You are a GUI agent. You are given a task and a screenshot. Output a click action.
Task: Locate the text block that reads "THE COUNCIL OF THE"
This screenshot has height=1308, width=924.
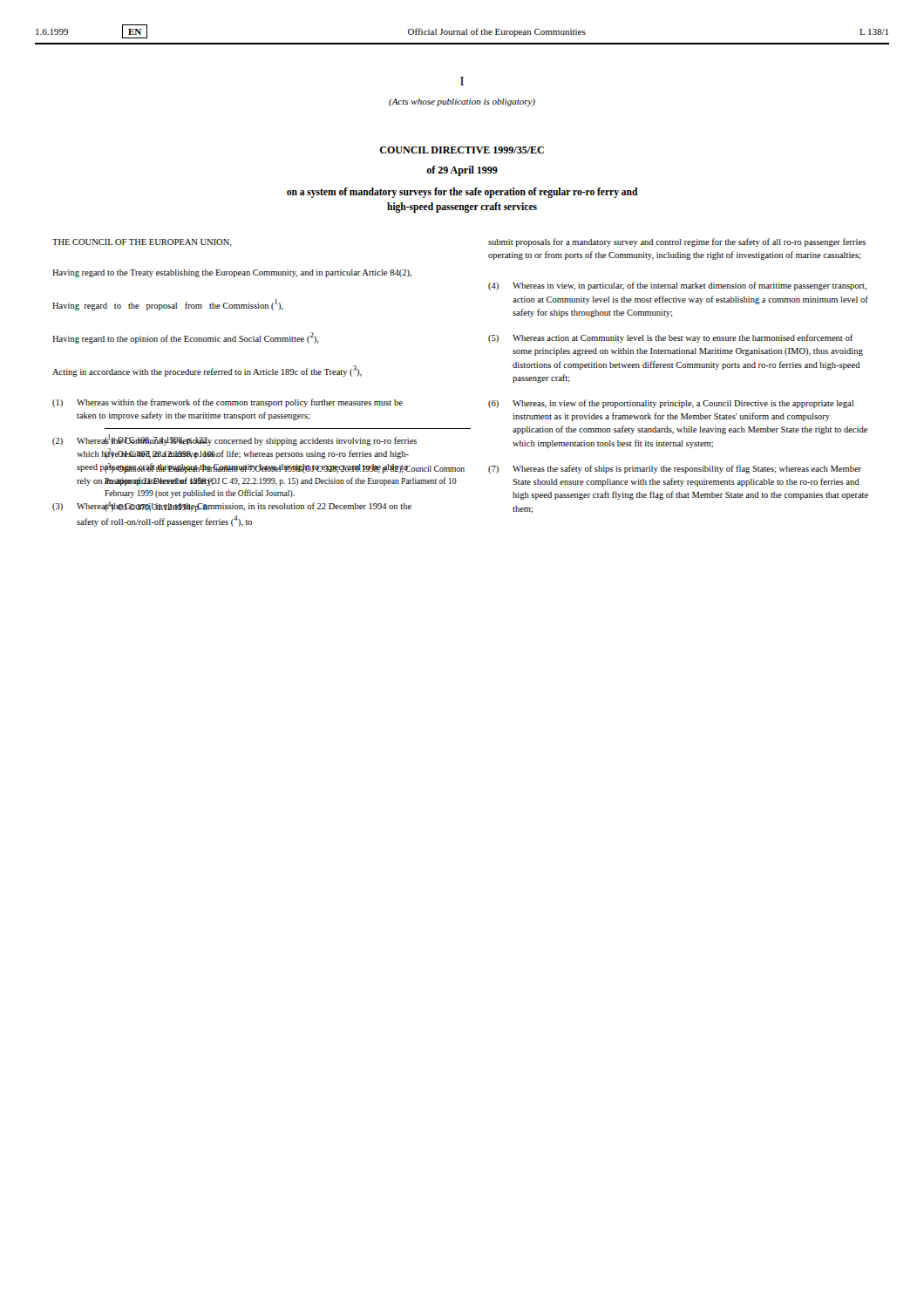click(x=142, y=242)
